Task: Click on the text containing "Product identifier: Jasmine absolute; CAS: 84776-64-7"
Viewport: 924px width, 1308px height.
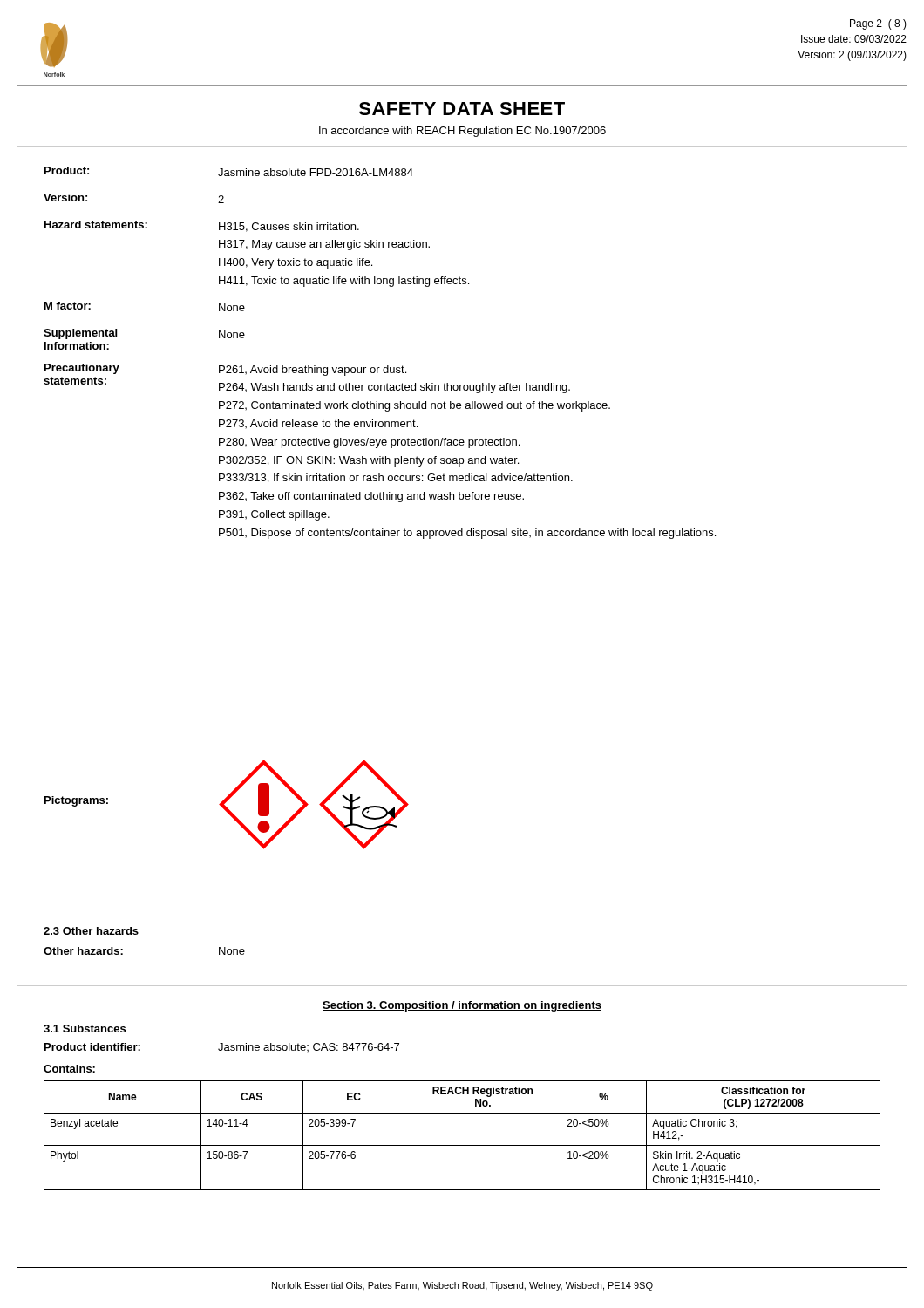Action: (x=222, y=1047)
